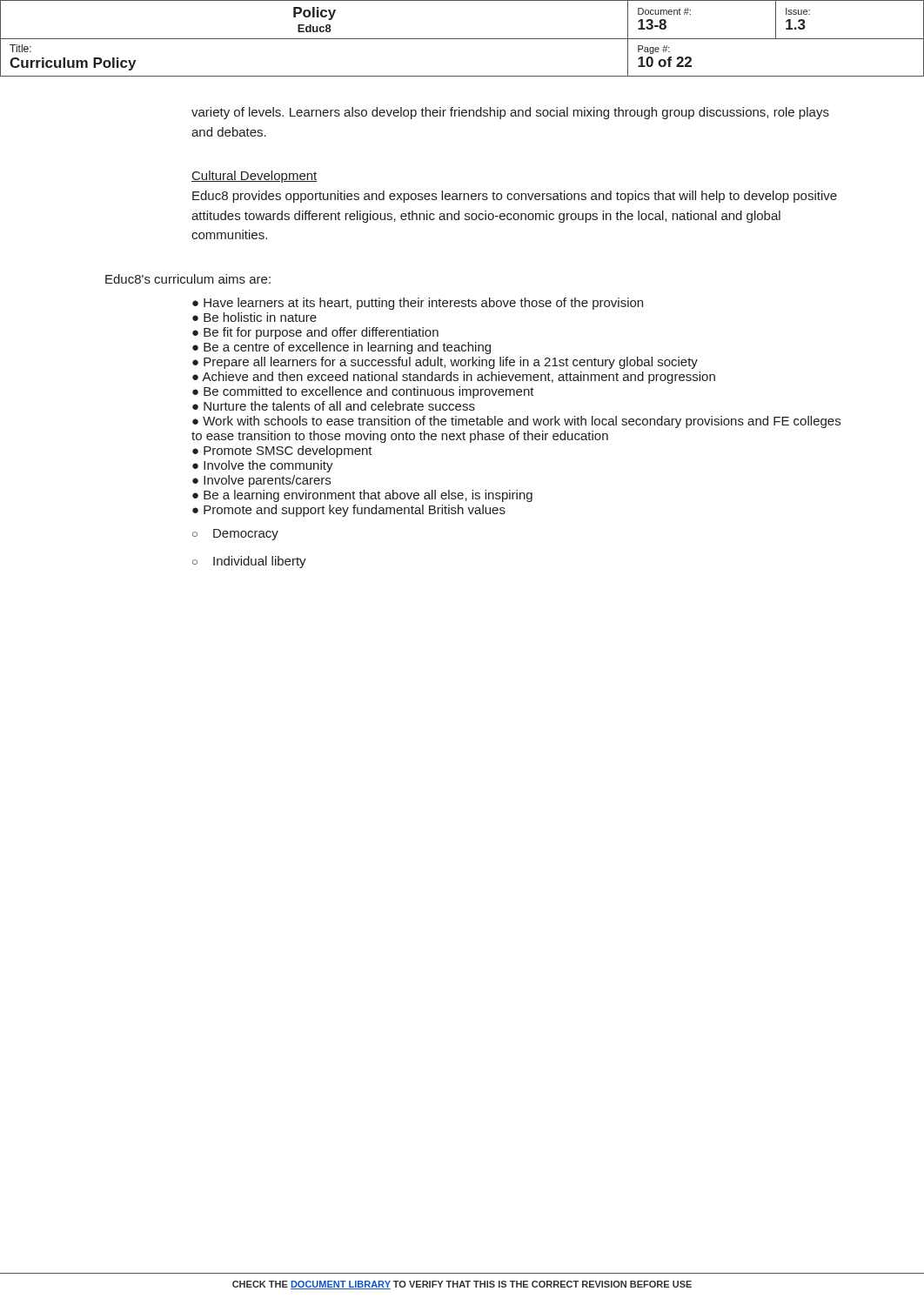Locate the block of text that opens with "Educ8 provides opportunities and exposes learners to"
Screen dimensions: 1305x924
(514, 215)
